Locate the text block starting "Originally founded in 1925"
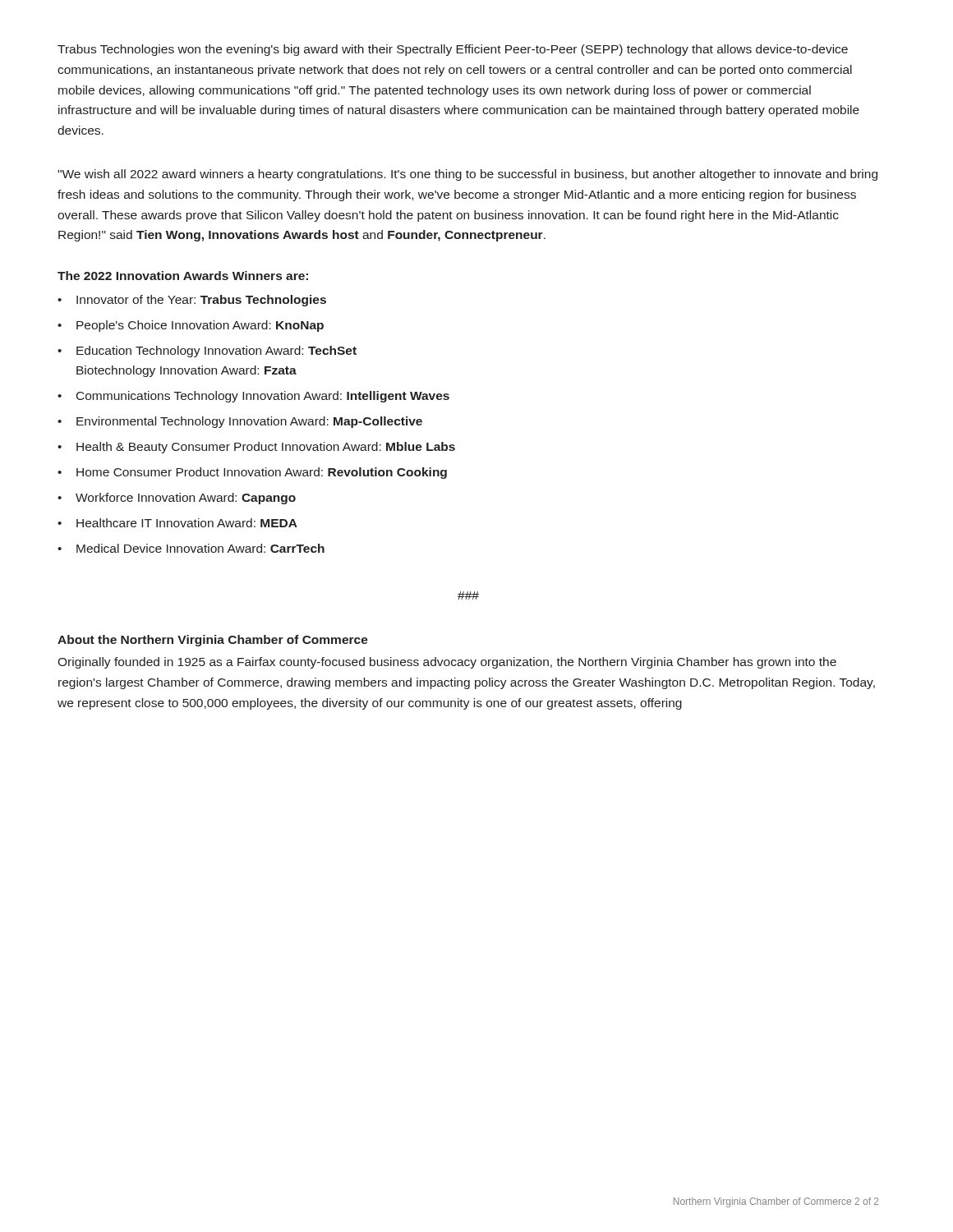The height and width of the screenshot is (1232, 953). (467, 682)
